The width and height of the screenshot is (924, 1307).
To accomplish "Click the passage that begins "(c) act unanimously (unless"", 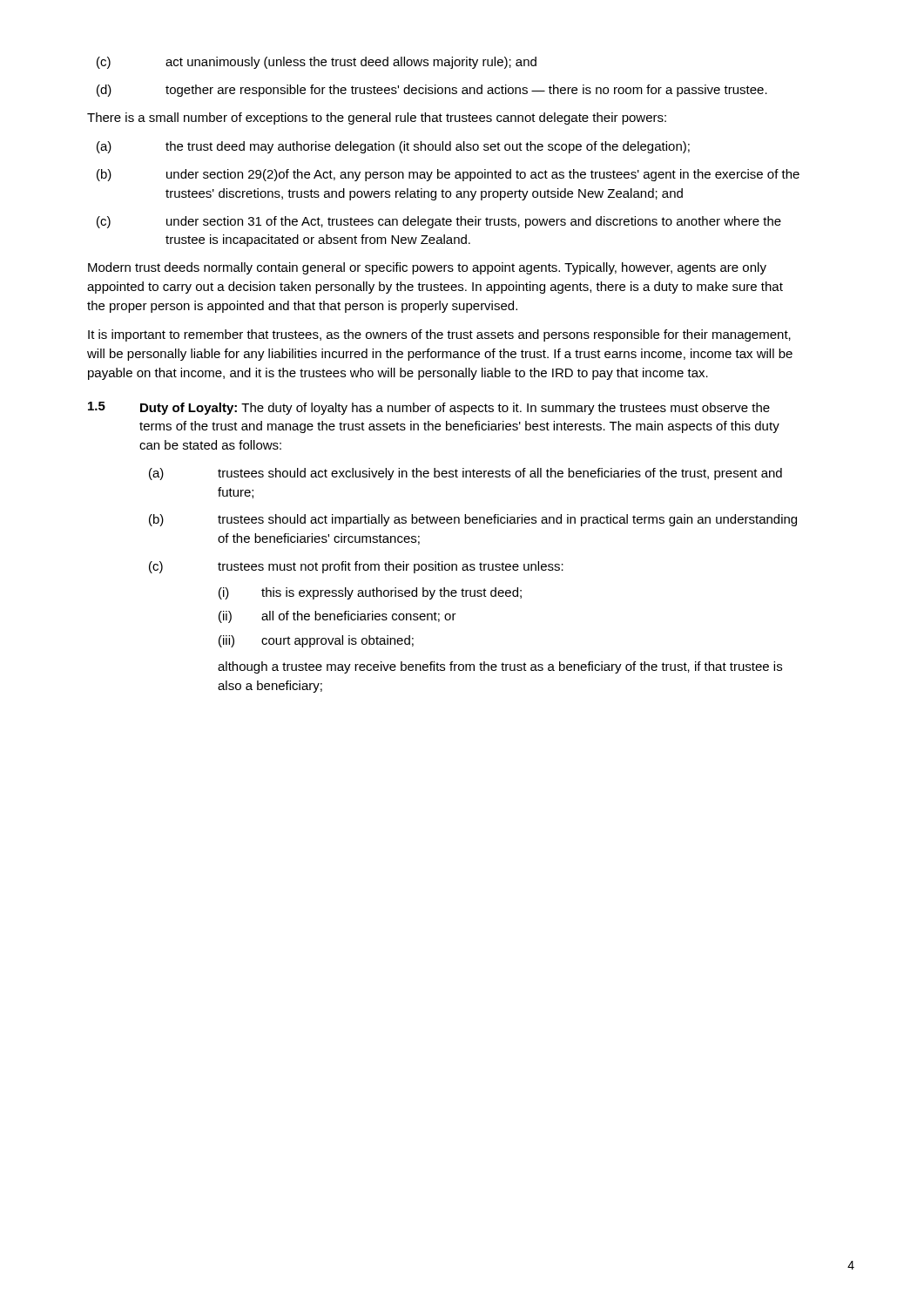I will 444,62.
